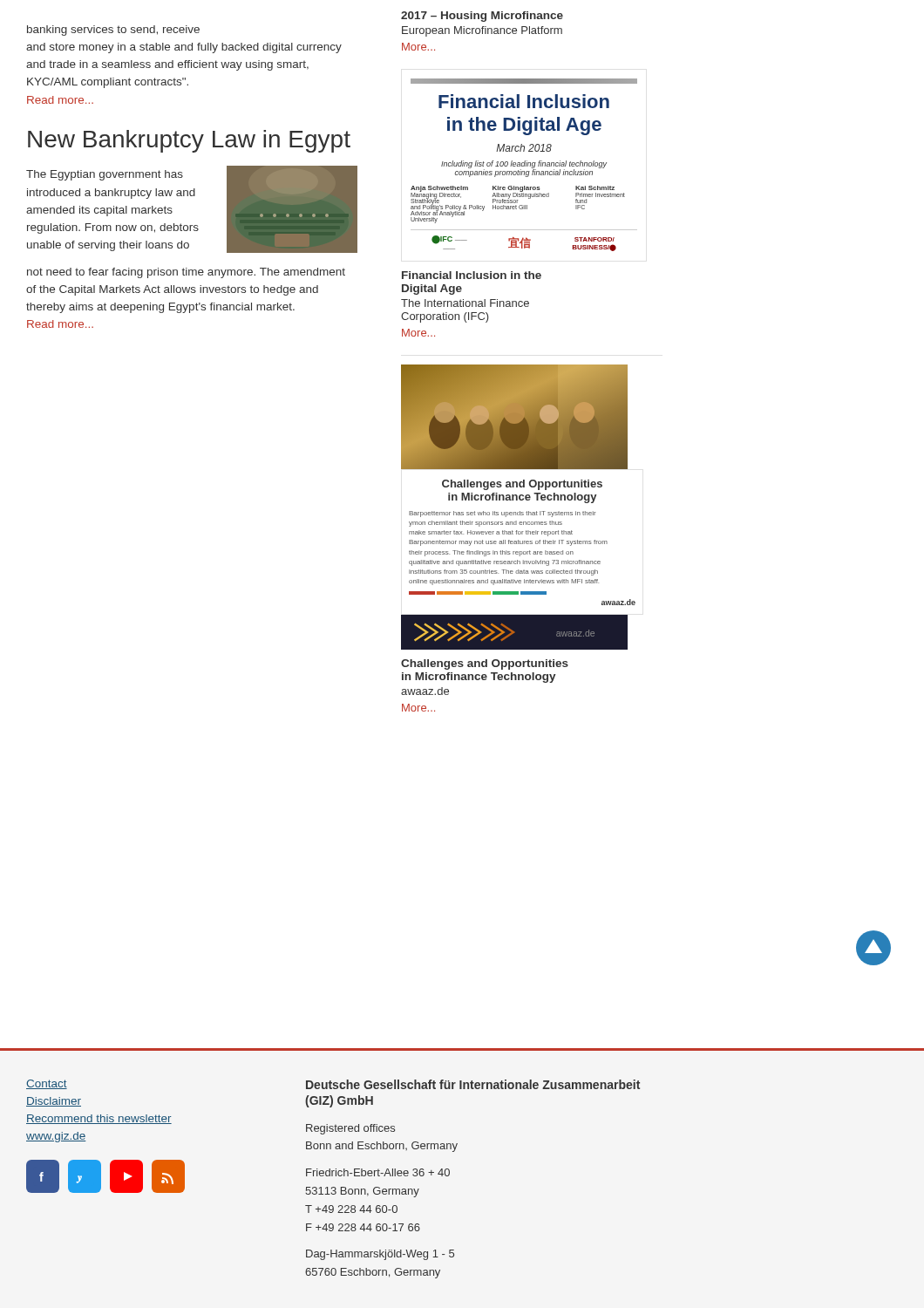Where does it say "Challenges and Opportunitiesin Microfinance Technology awaaz.de More..."?
Viewport: 924px width, 1308px height.
pyautogui.click(x=532, y=686)
